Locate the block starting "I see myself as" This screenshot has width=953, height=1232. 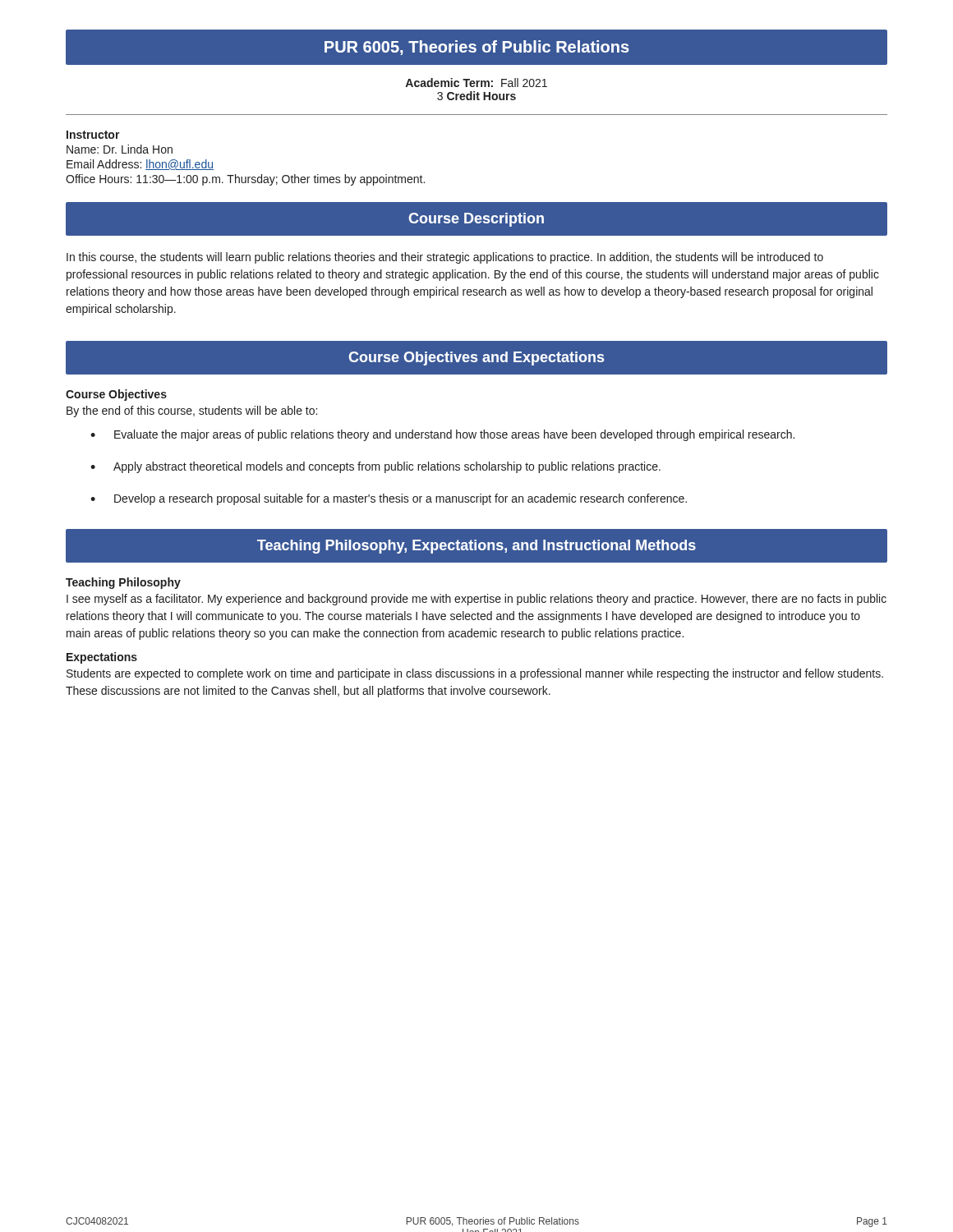coord(476,616)
